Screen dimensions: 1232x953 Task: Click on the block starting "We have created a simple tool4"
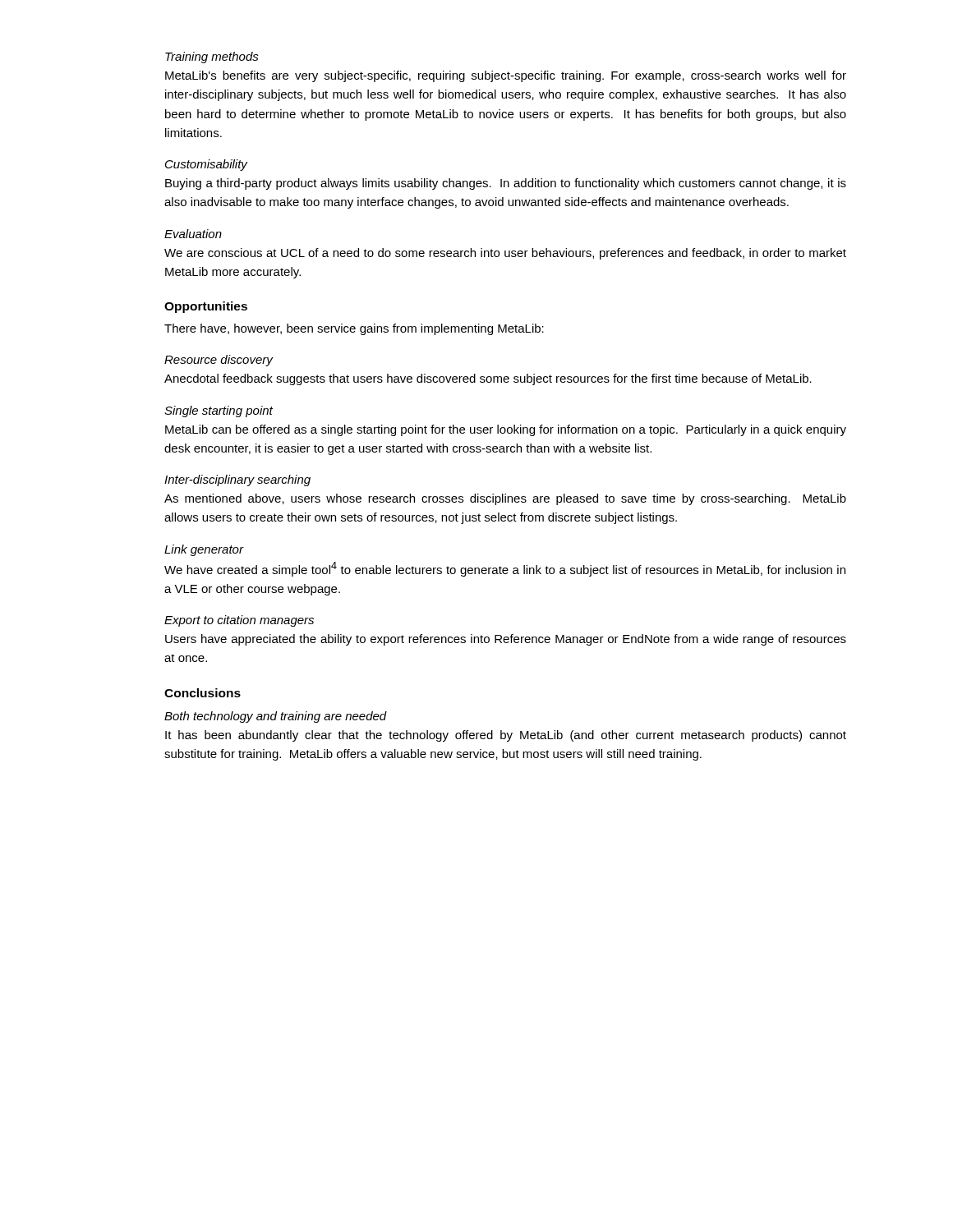(x=505, y=578)
